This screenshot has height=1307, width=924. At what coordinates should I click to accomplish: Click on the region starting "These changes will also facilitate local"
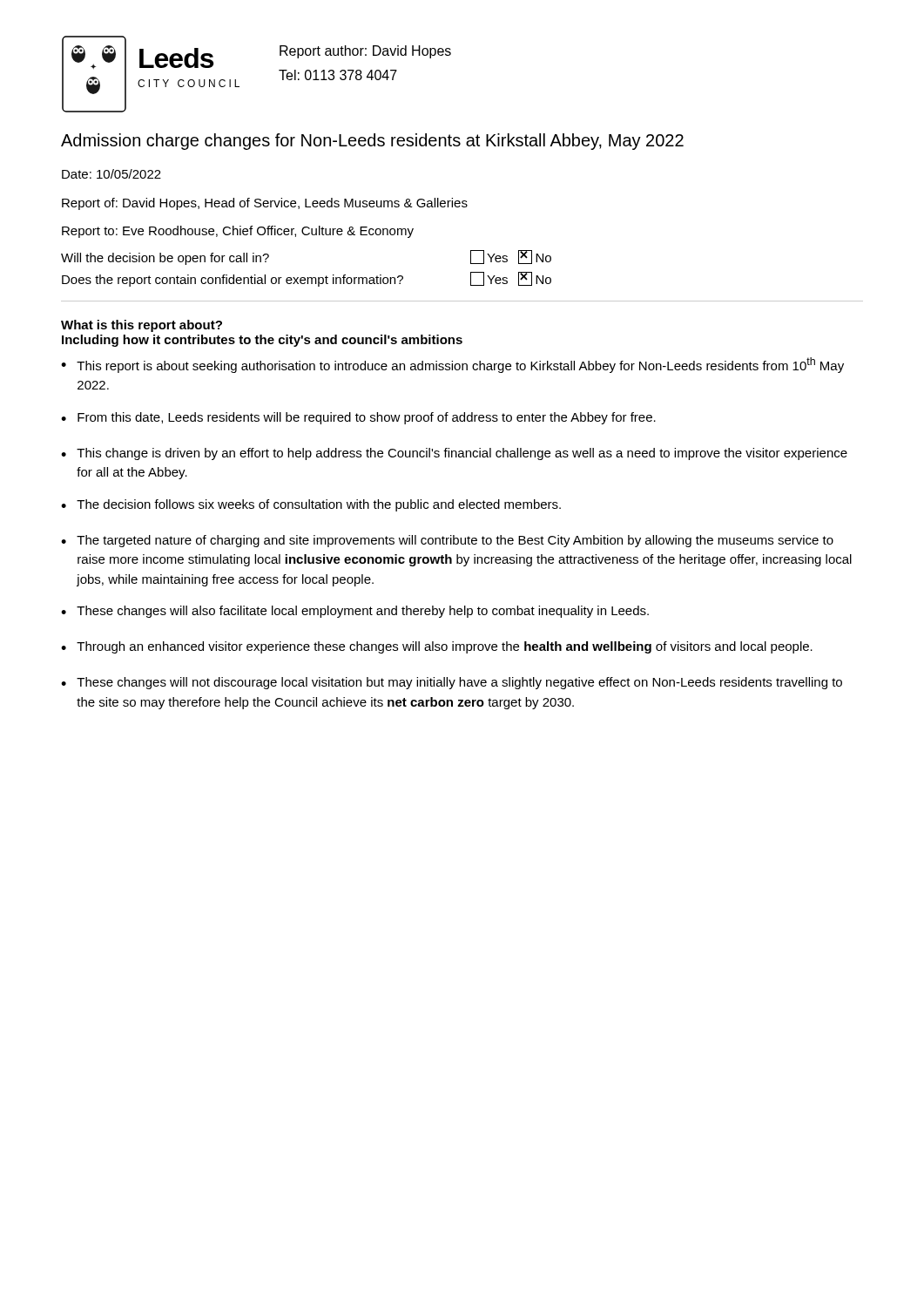tap(470, 611)
